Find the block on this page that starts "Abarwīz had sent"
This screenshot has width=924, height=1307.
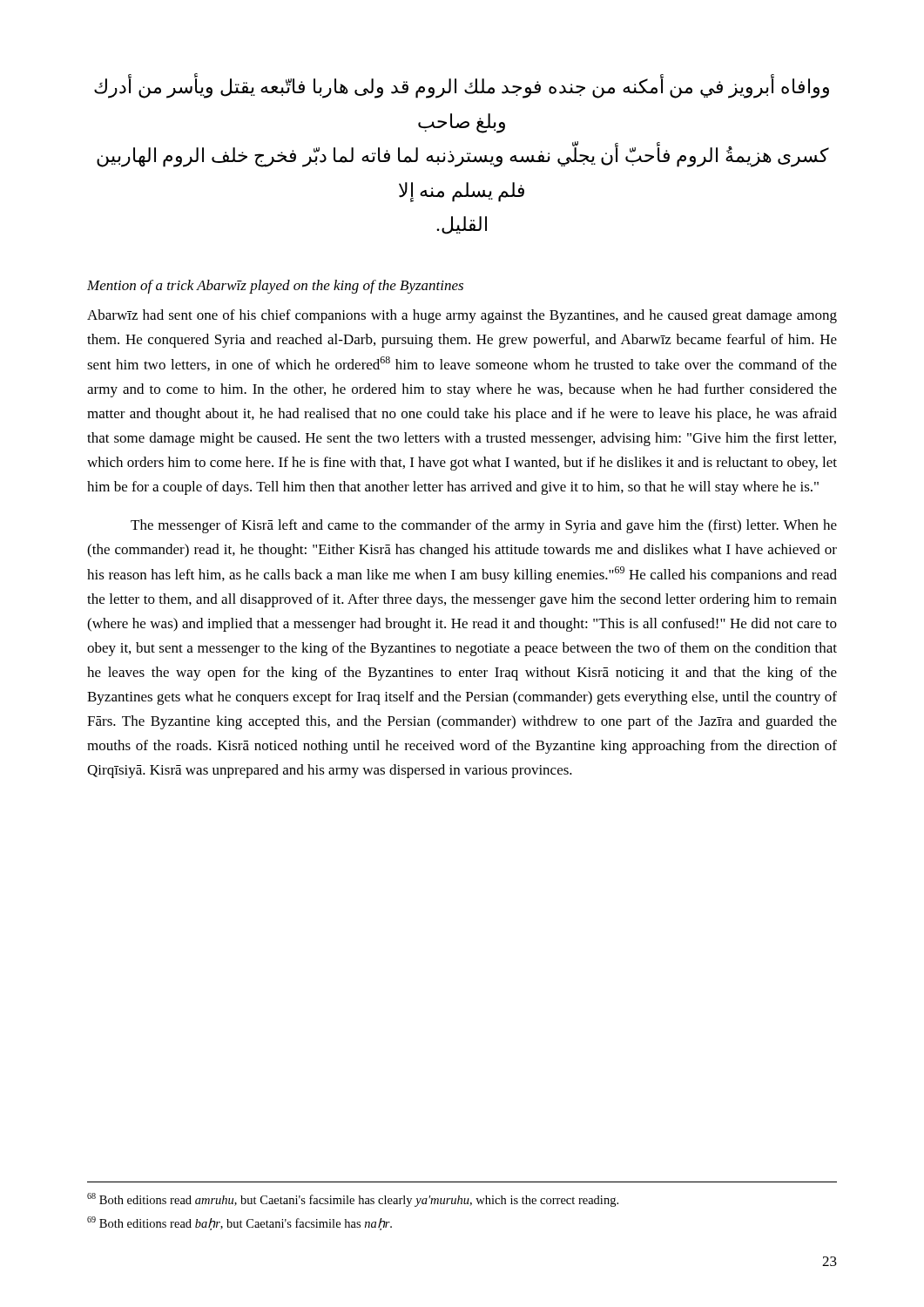coord(462,401)
